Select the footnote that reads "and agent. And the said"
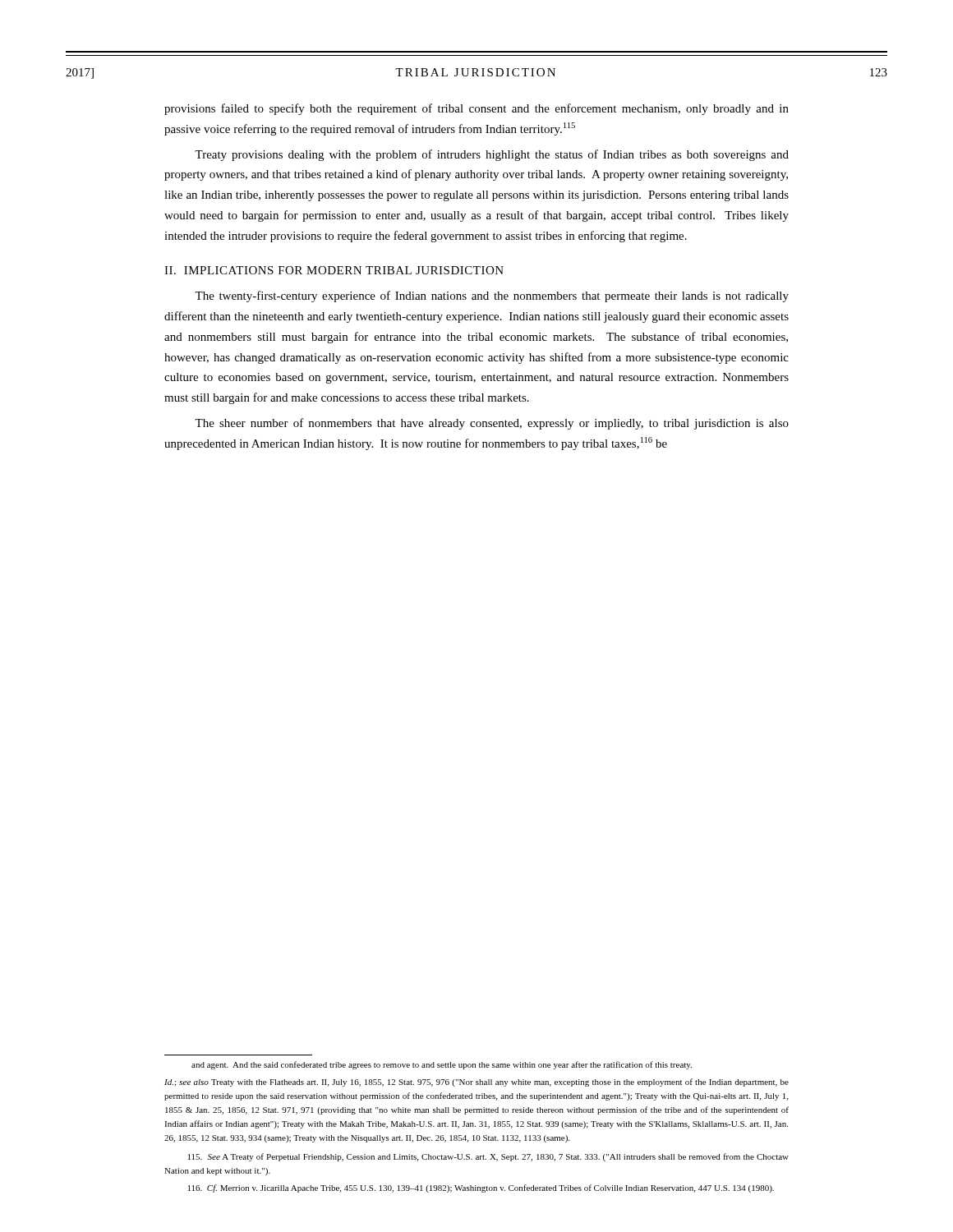953x1232 pixels. (442, 1064)
